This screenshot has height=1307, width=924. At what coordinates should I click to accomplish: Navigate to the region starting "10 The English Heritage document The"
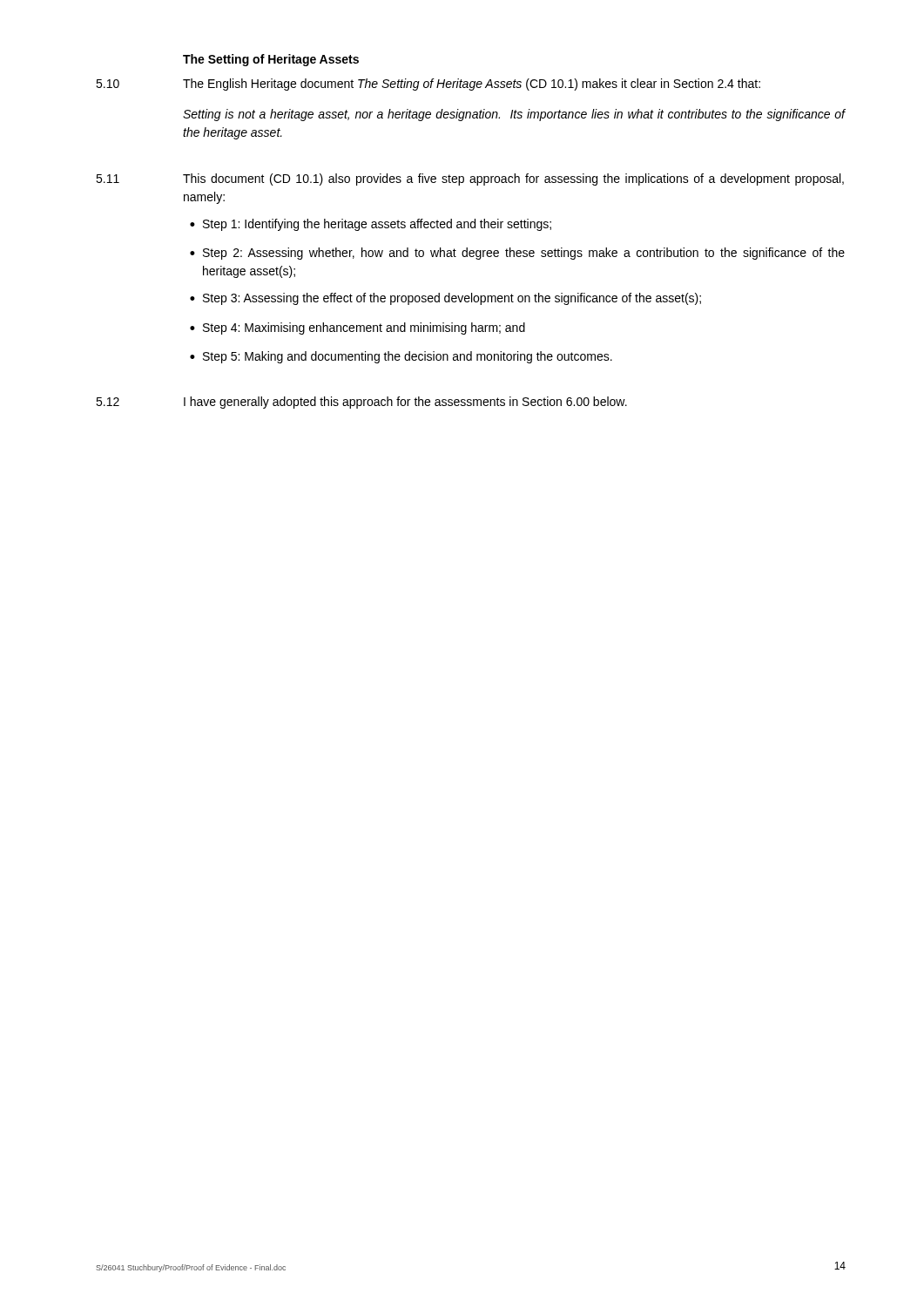pyautogui.click(x=470, y=115)
